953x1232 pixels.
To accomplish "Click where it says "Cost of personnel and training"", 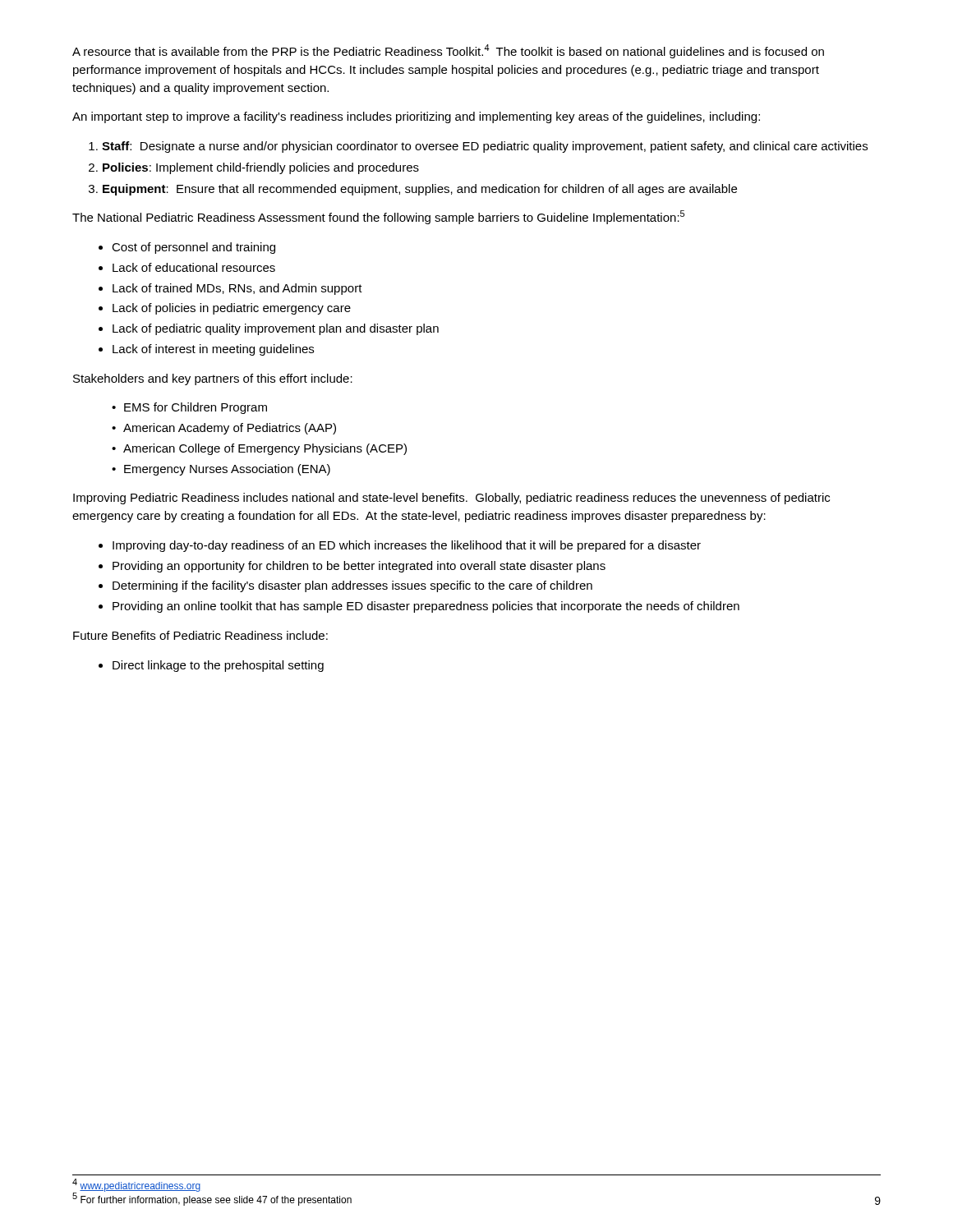I will (193, 248).
